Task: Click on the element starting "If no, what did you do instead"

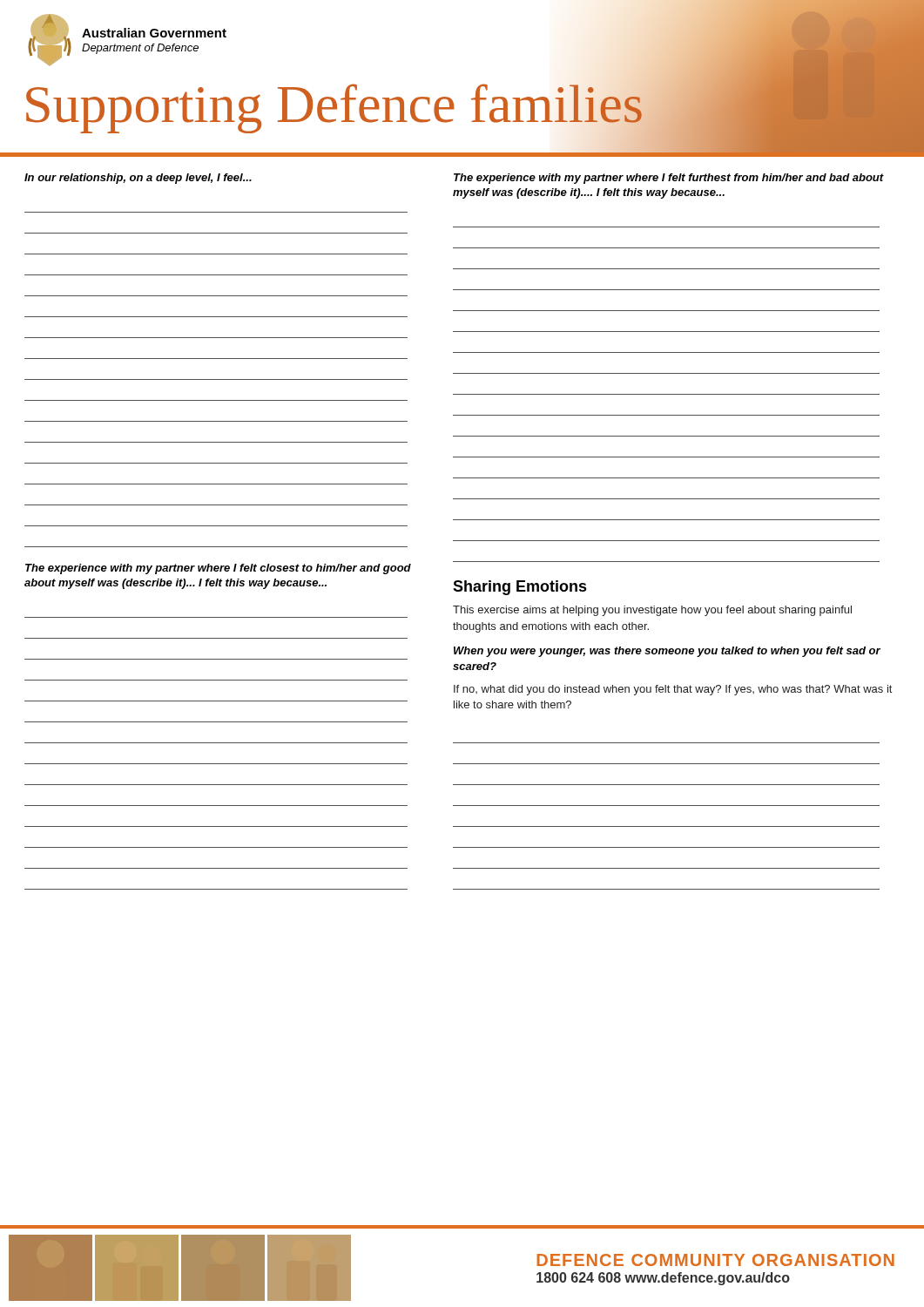Action: [672, 697]
